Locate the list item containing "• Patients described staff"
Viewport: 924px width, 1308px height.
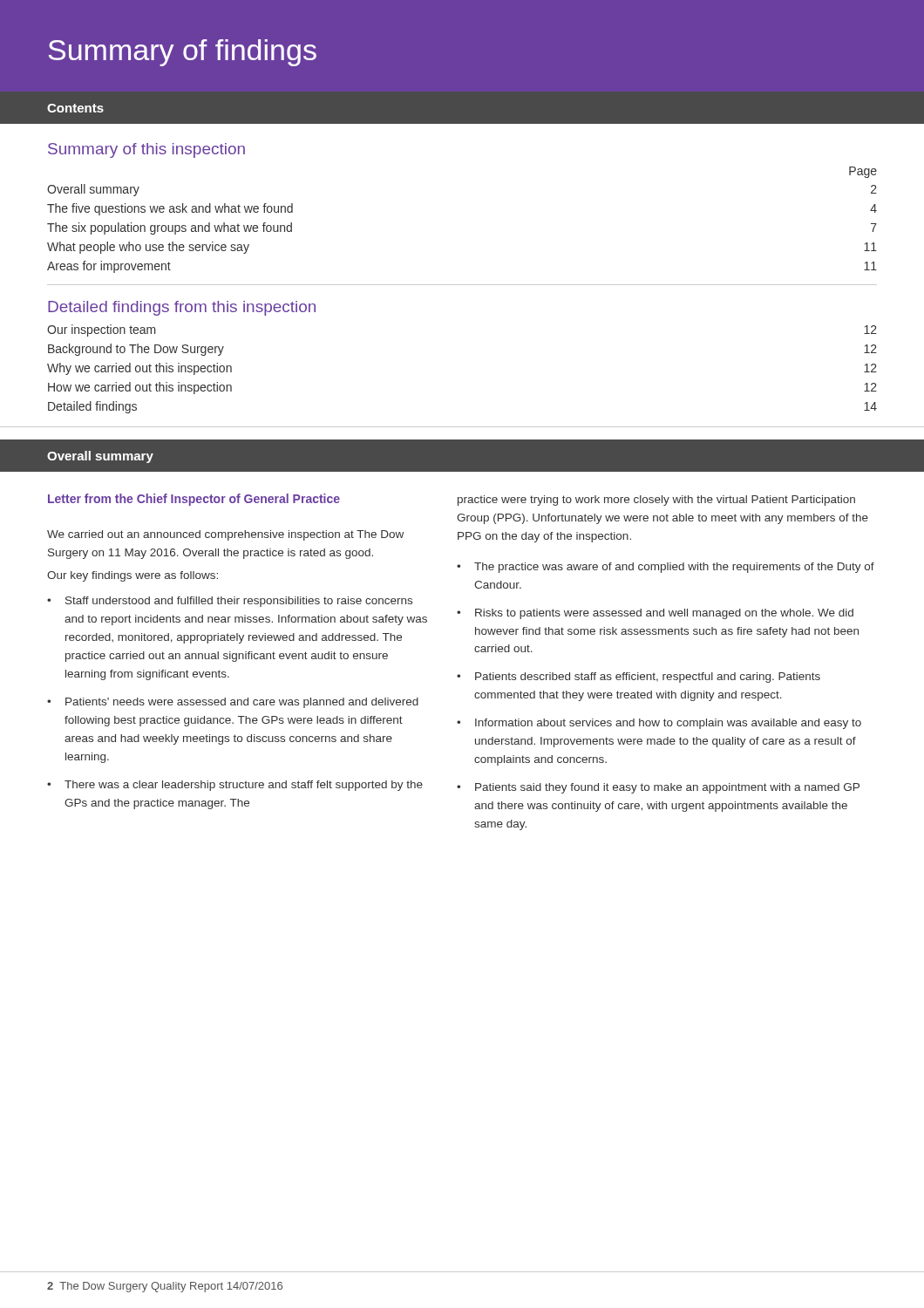(x=667, y=687)
